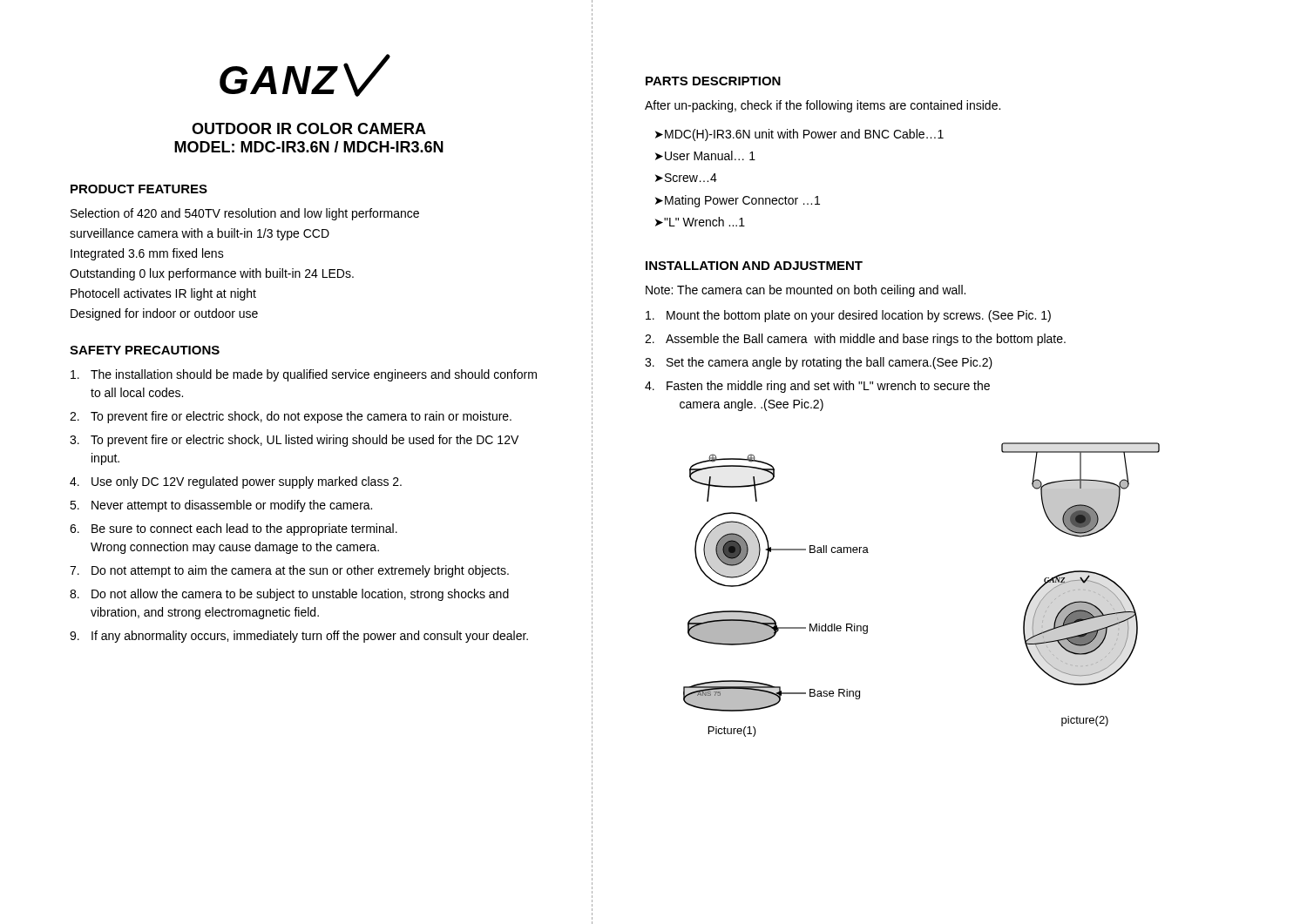The width and height of the screenshot is (1307, 924).
Task: Click on the list item that says "3. To prevent fire or electric"
Action: [309, 449]
